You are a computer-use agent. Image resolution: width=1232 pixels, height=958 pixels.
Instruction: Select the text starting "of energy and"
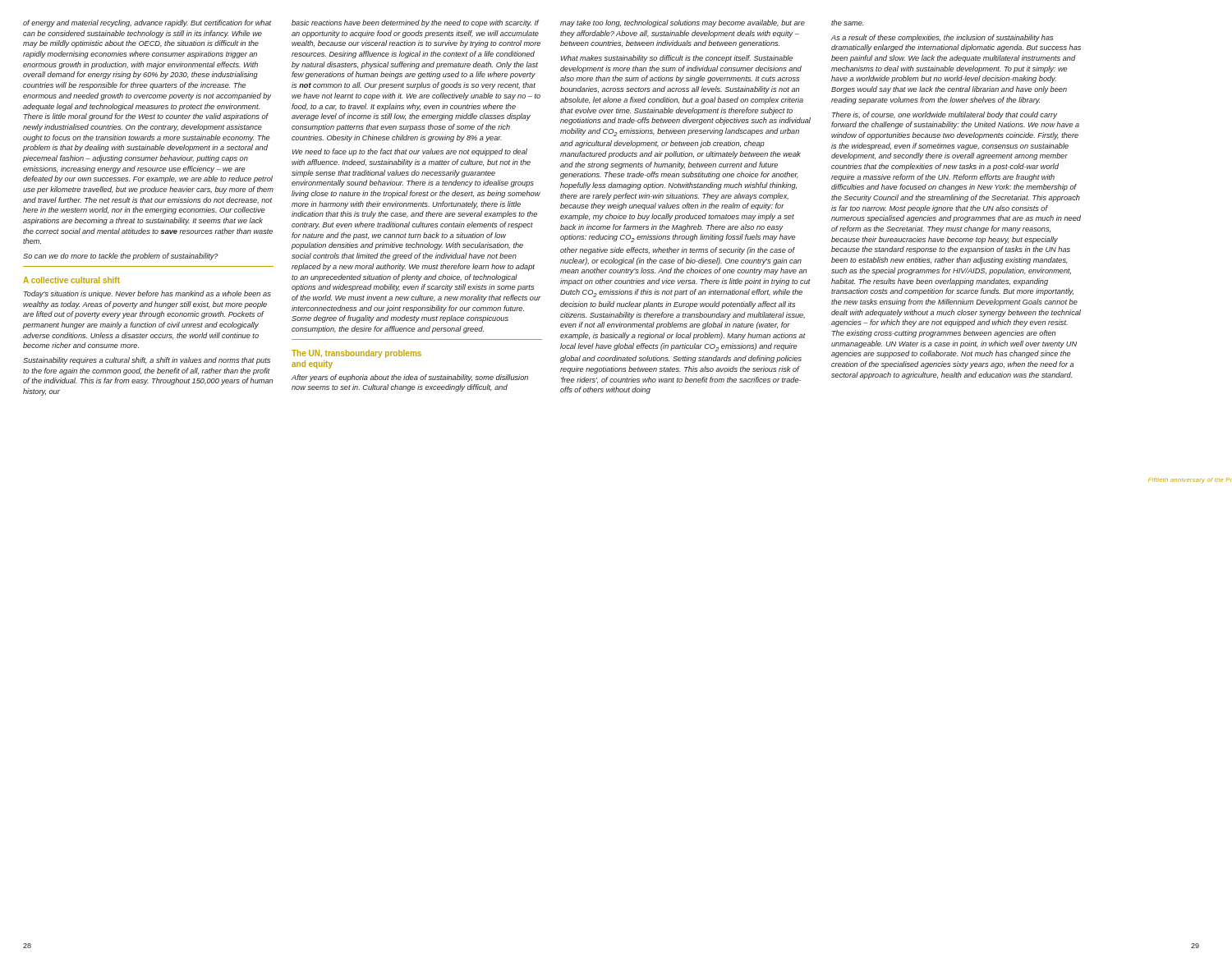tap(148, 140)
